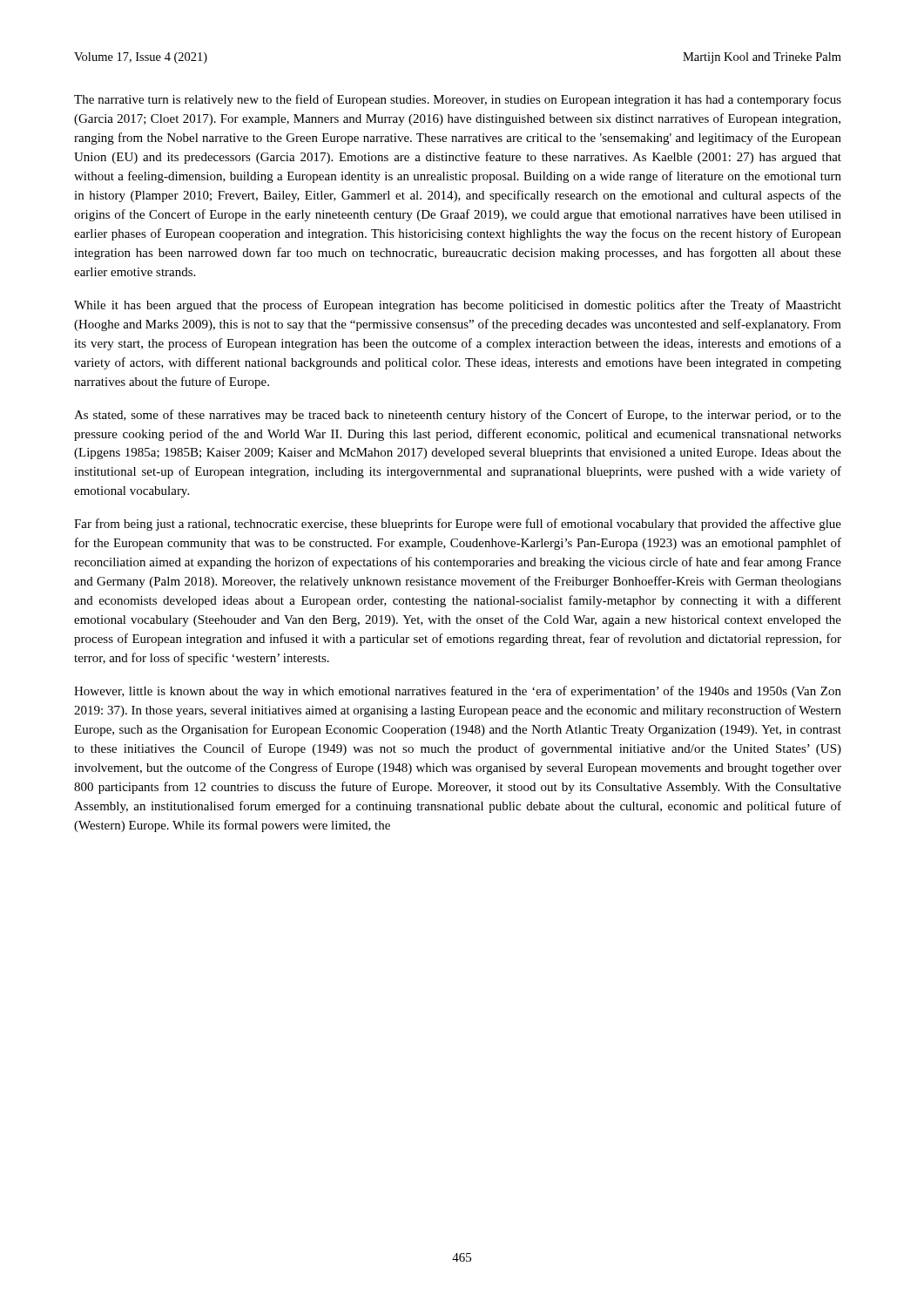Locate the element starting "However, little is known about the way in"
This screenshot has height=1307, width=924.
(458, 758)
